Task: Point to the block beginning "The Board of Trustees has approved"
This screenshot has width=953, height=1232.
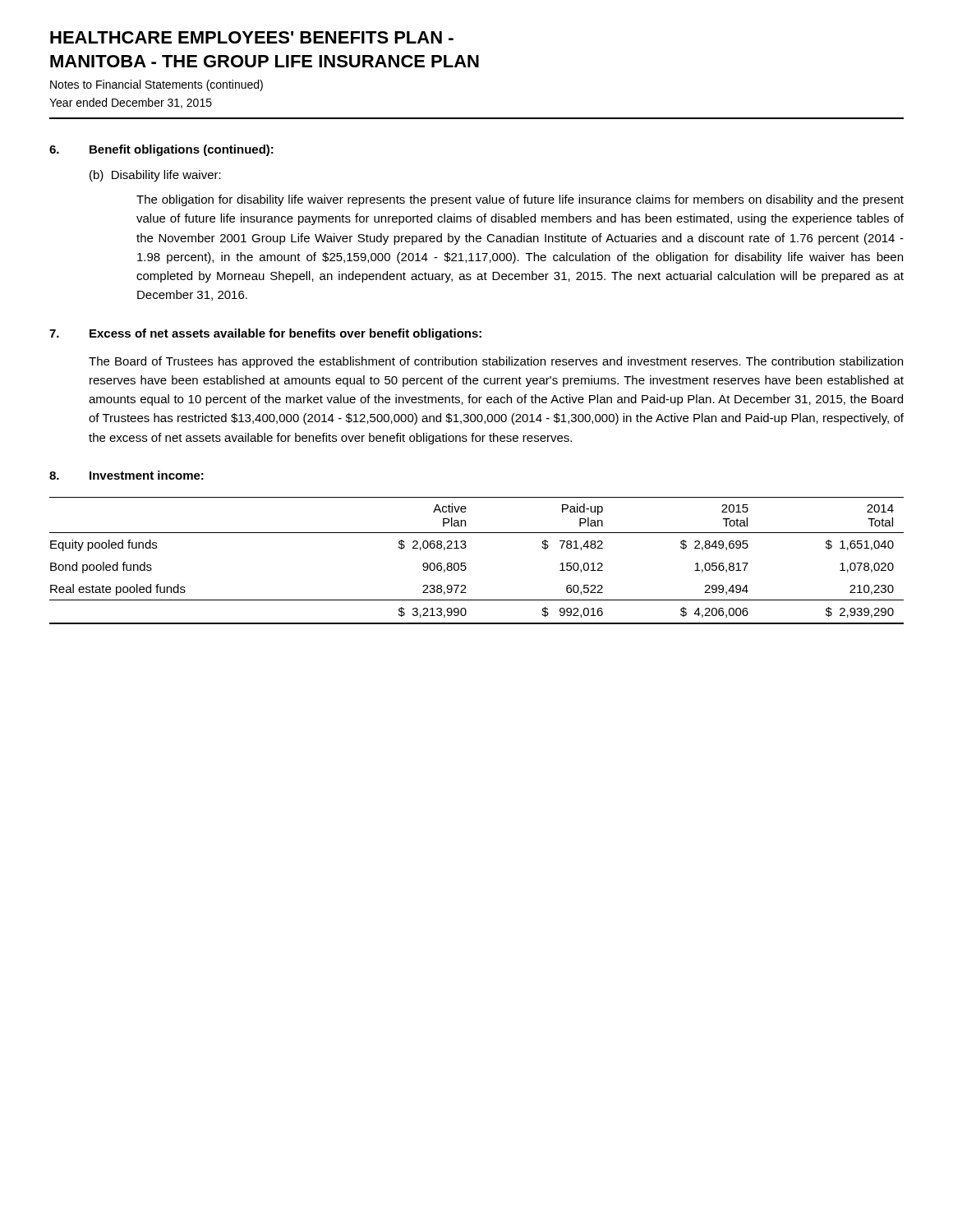Action: (x=496, y=399)
